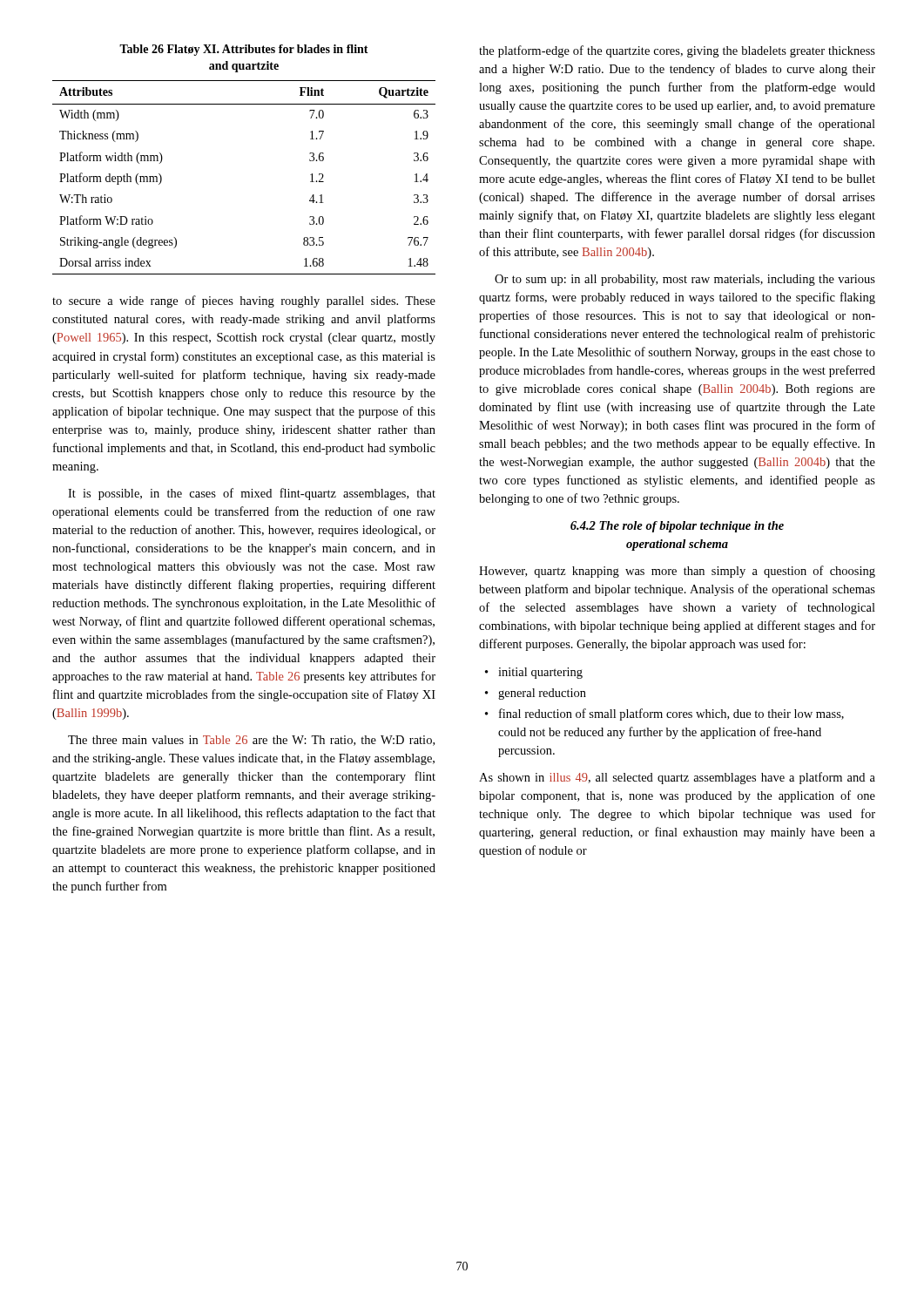The width and height of the screenshot is (924, 1307).
Task: Select the list item with the text "• general reduction"
Action: tap(535, 693)
